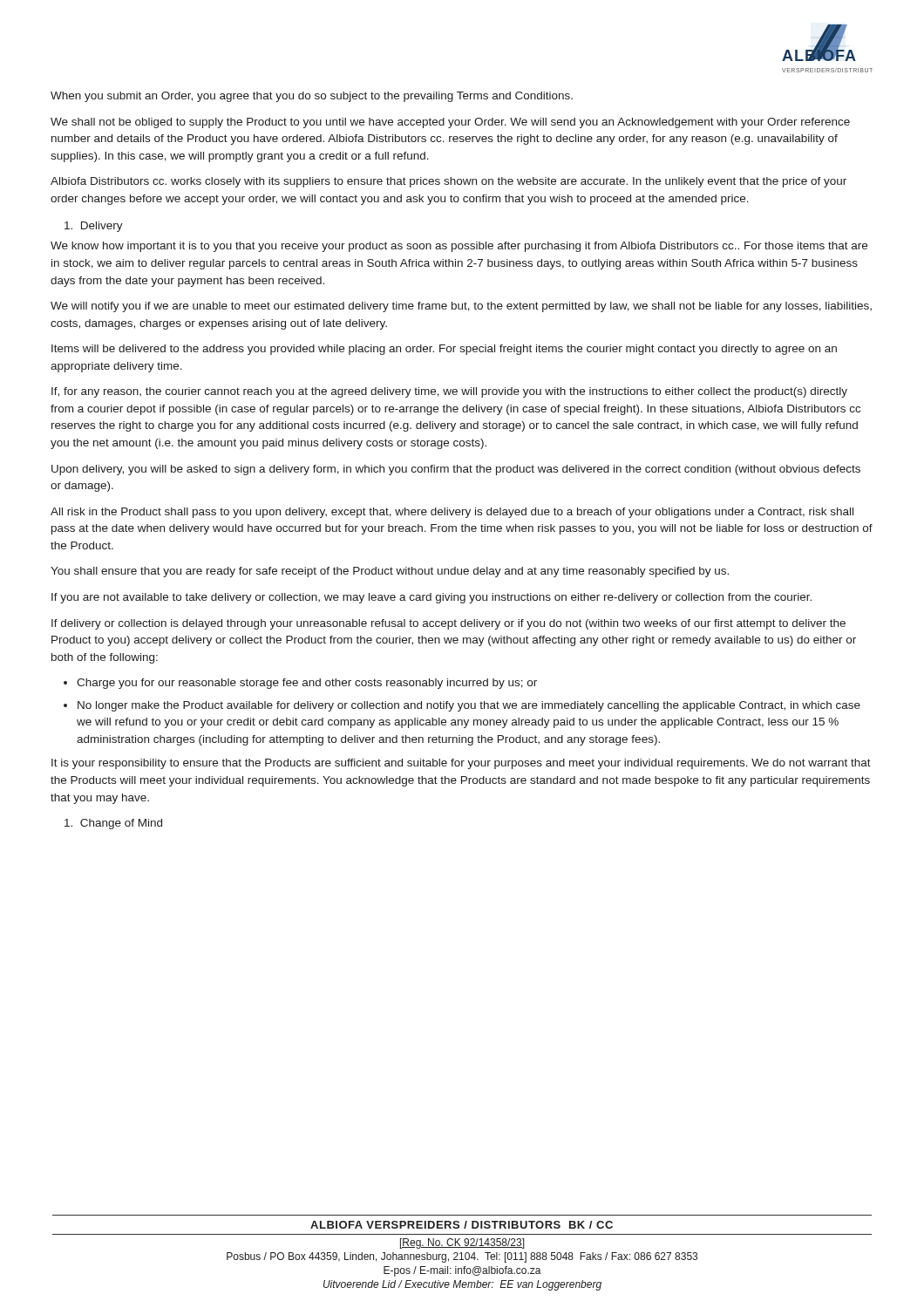This screenshot has height=1308, width=924.
Task: Select the text block starting "If you are not available to take delivery"
Action: [432, 597]
